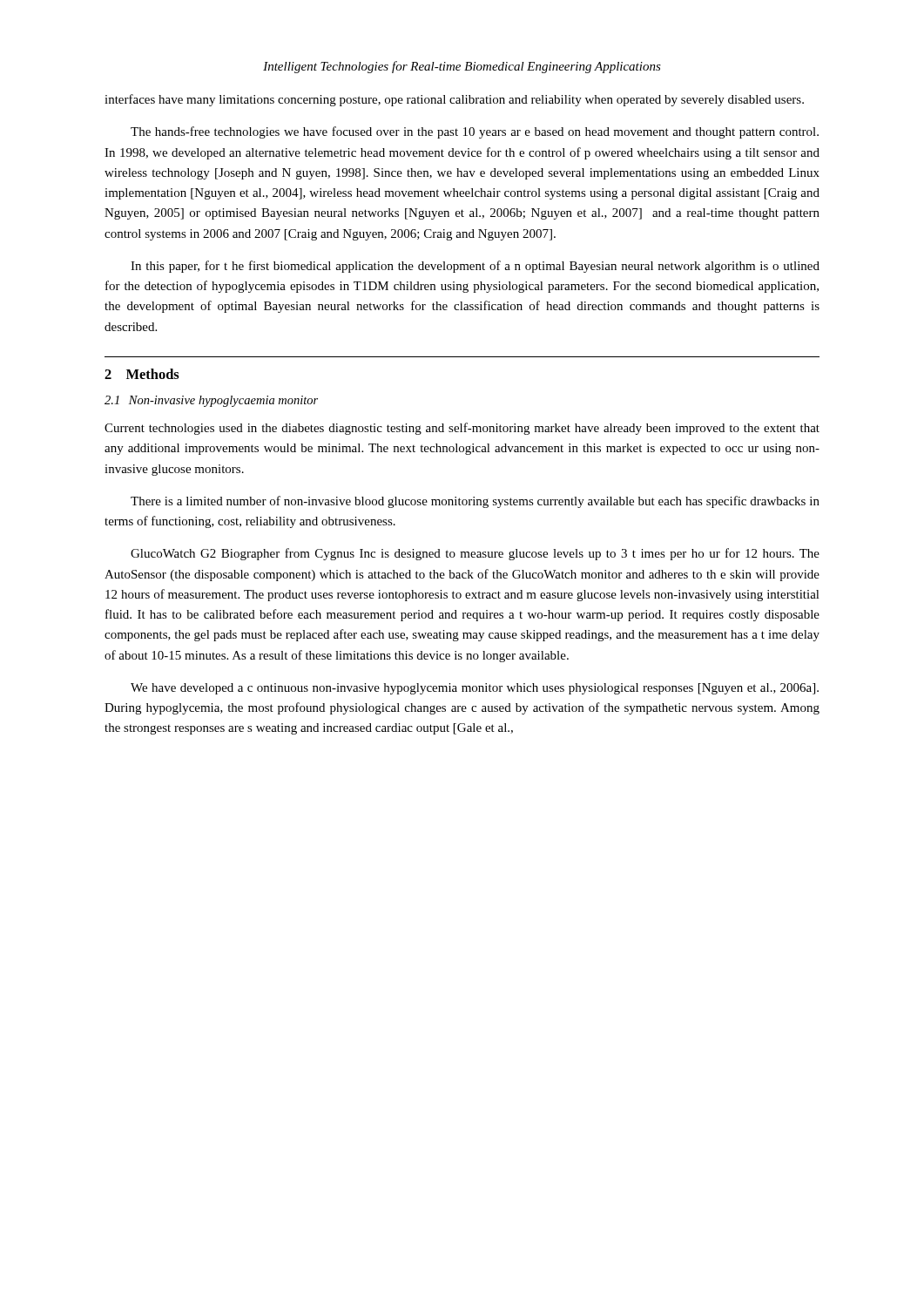This screenshot has height=1307, width=924.
Task: Find "2 Methods" on this page
Action: point(142,374)
